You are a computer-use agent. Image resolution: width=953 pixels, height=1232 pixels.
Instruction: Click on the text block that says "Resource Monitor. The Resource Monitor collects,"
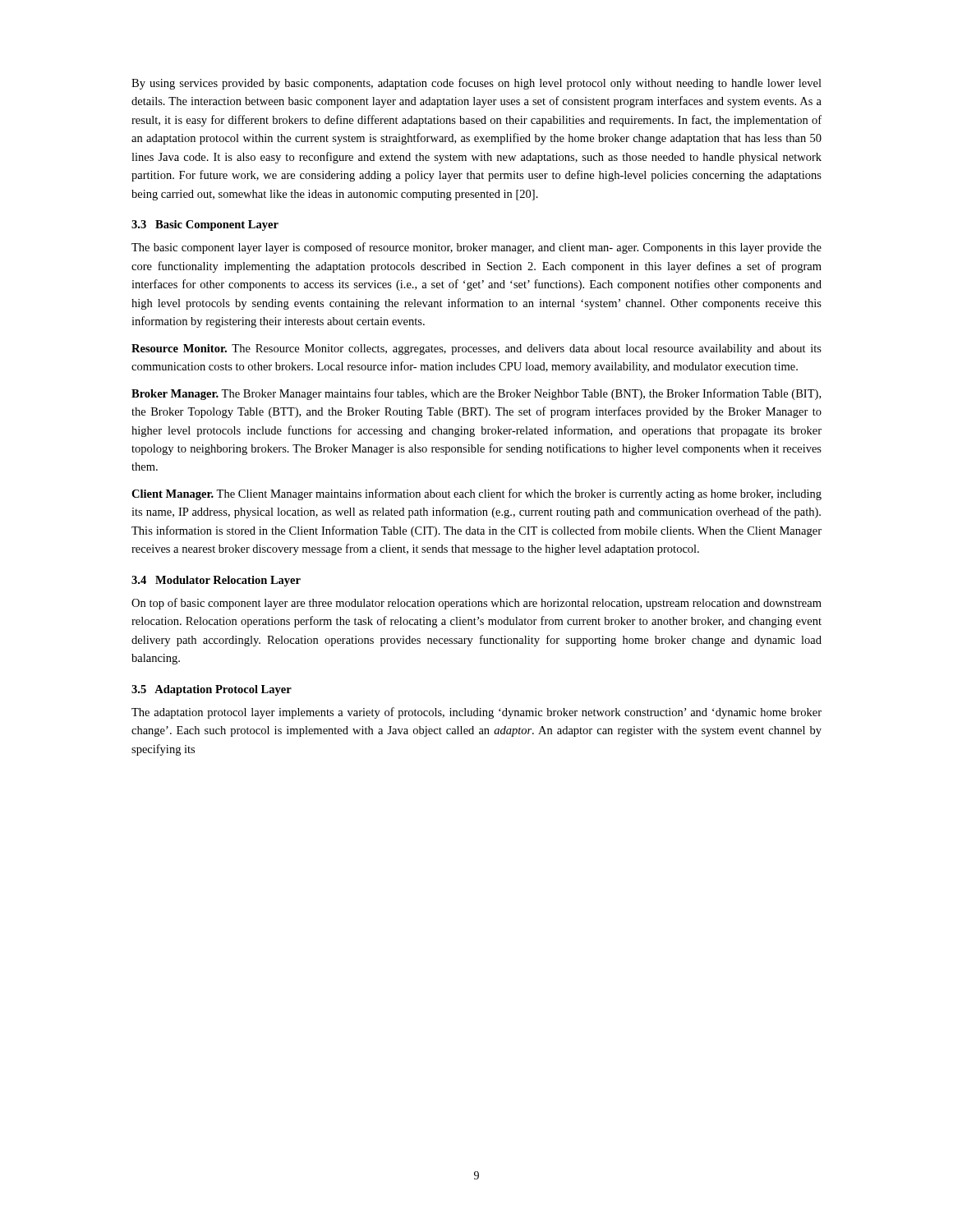(x=476, y=357)
